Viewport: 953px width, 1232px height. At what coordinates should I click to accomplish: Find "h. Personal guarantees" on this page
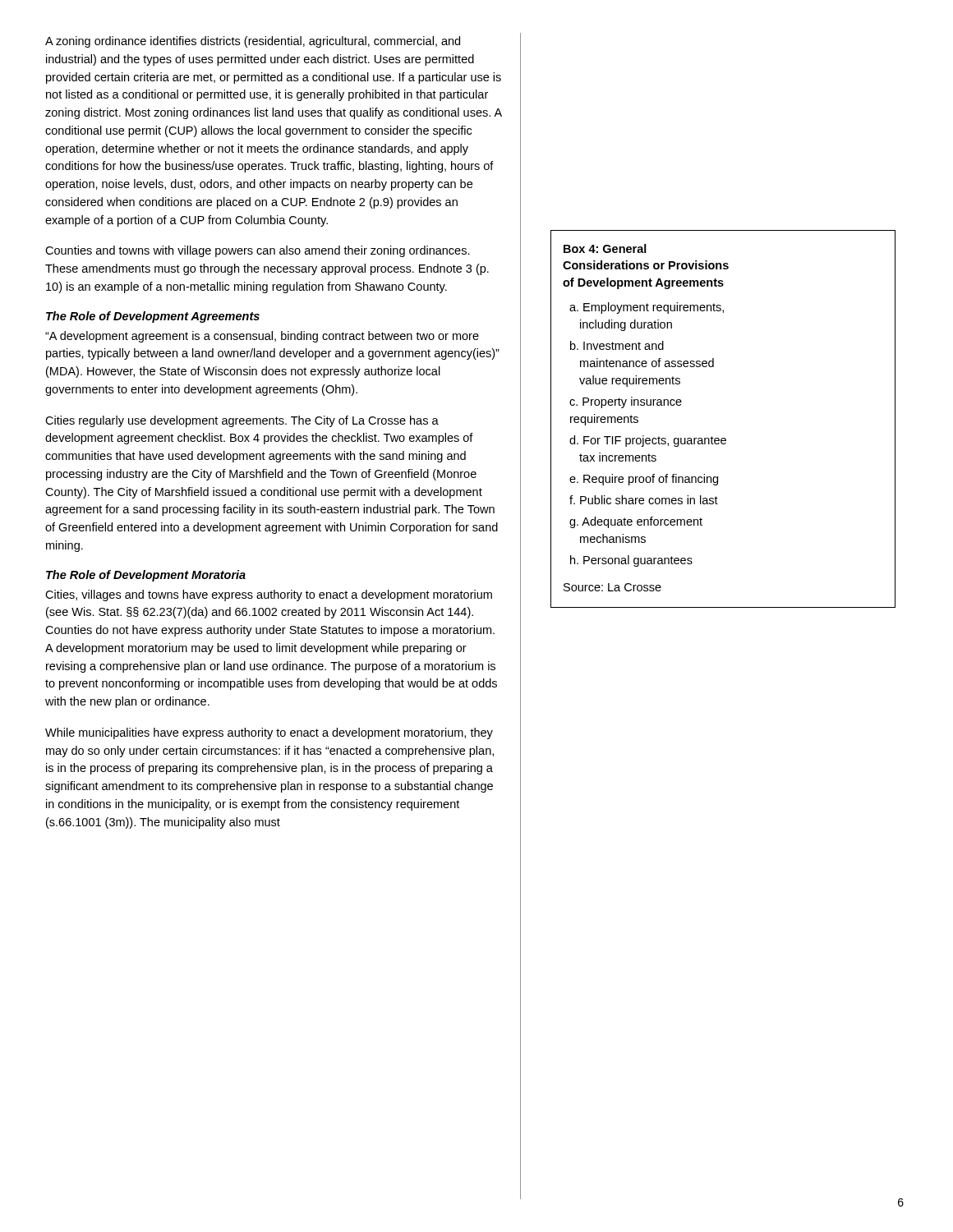tap(631, 560)
